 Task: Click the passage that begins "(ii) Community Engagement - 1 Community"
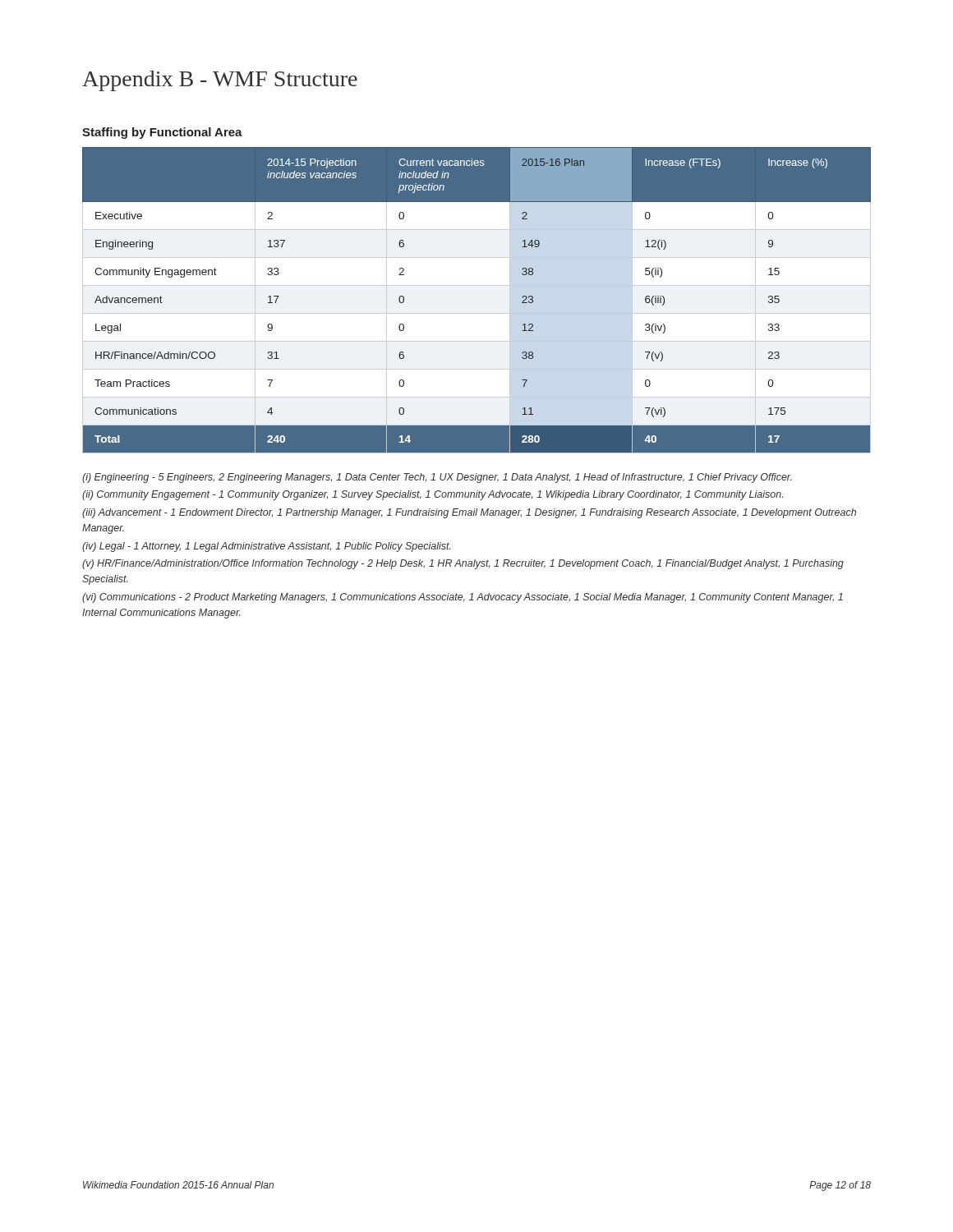(x=476, y=495)
